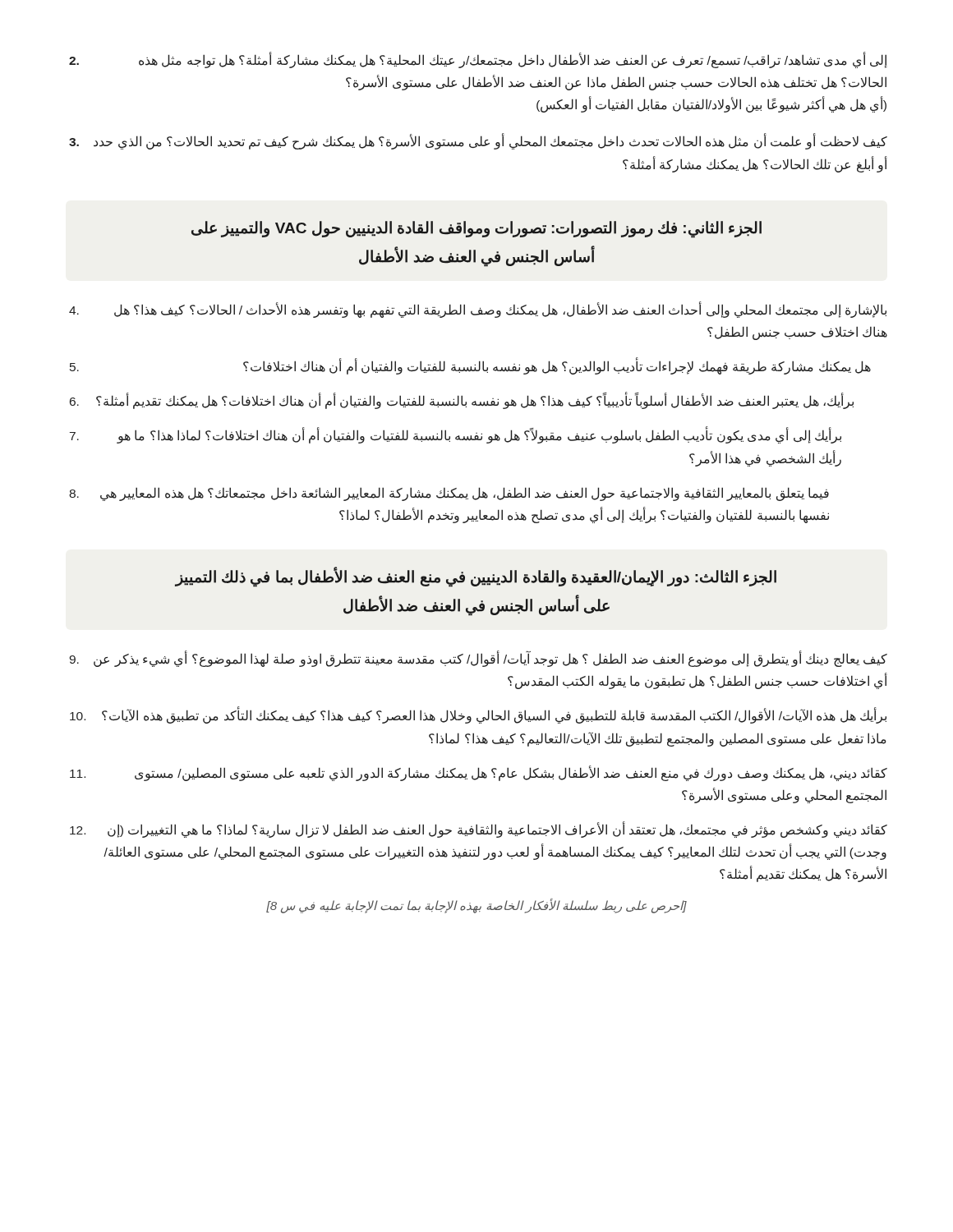Where is the passage that starts "4. بالإشارة إلى مجتمعك المحلي"?
Screen dimensions: 1232x953
tap(476, 321)
